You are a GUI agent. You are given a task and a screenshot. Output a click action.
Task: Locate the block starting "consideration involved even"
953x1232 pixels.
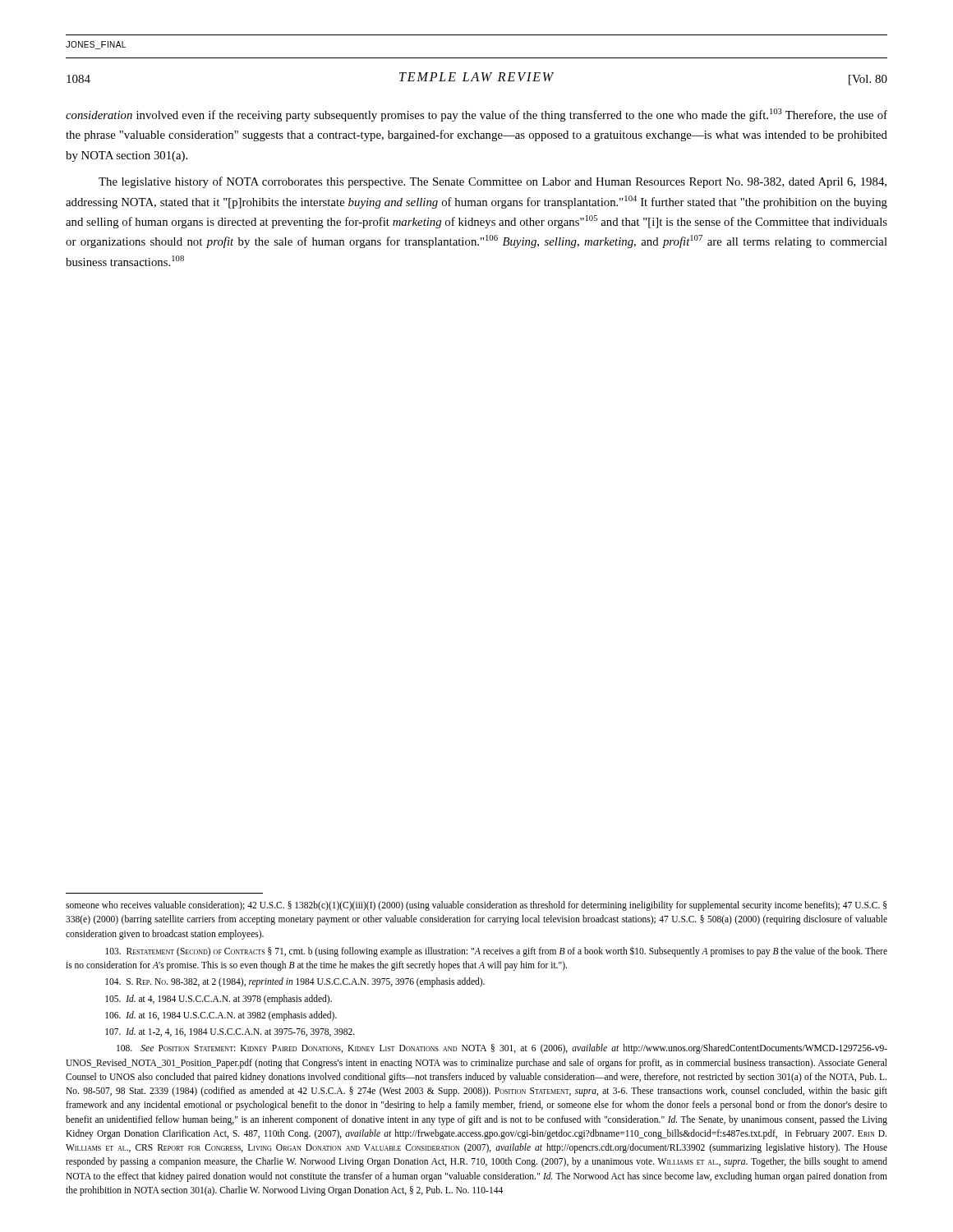(476, 135)
